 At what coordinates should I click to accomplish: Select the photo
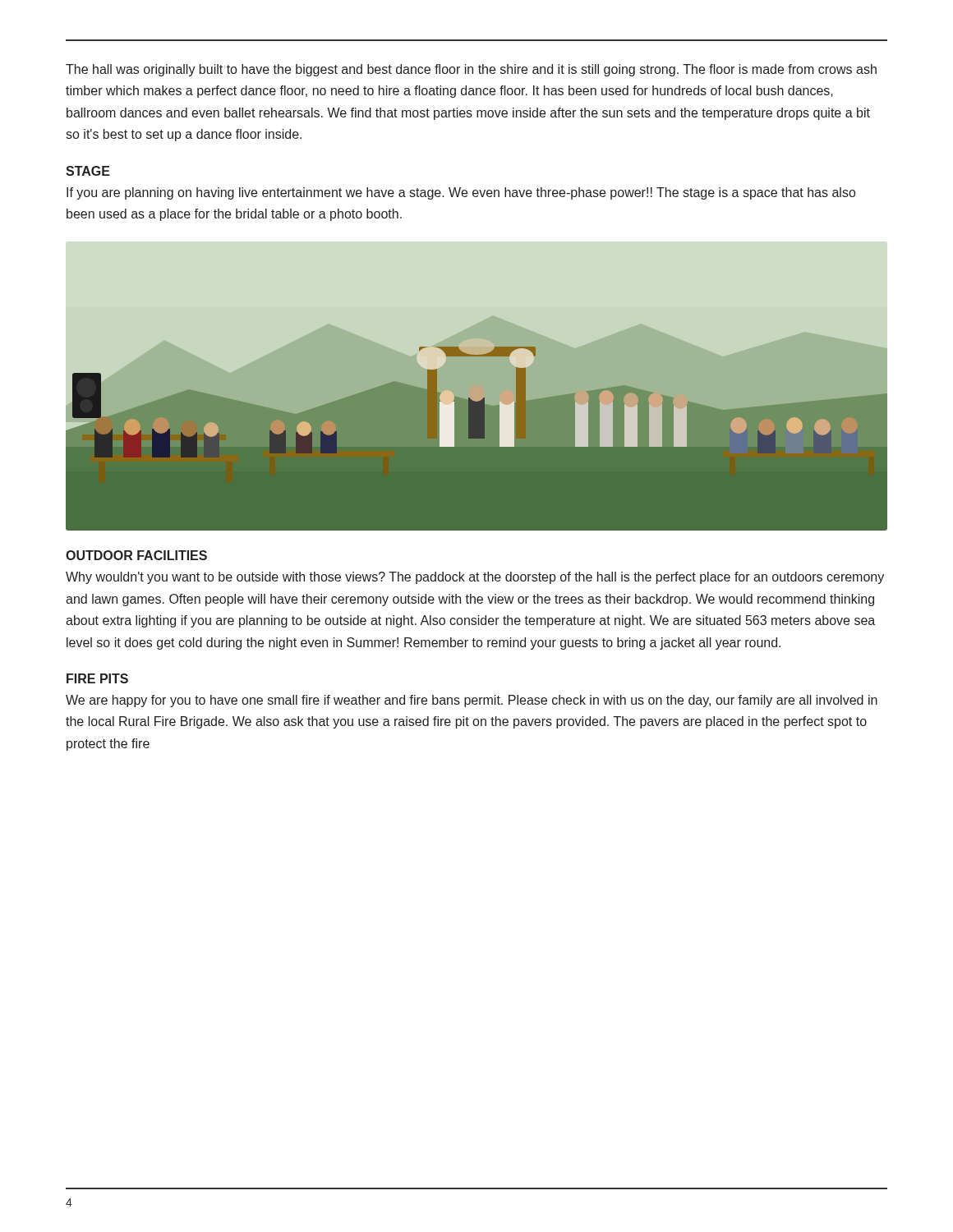click(476, 386)
